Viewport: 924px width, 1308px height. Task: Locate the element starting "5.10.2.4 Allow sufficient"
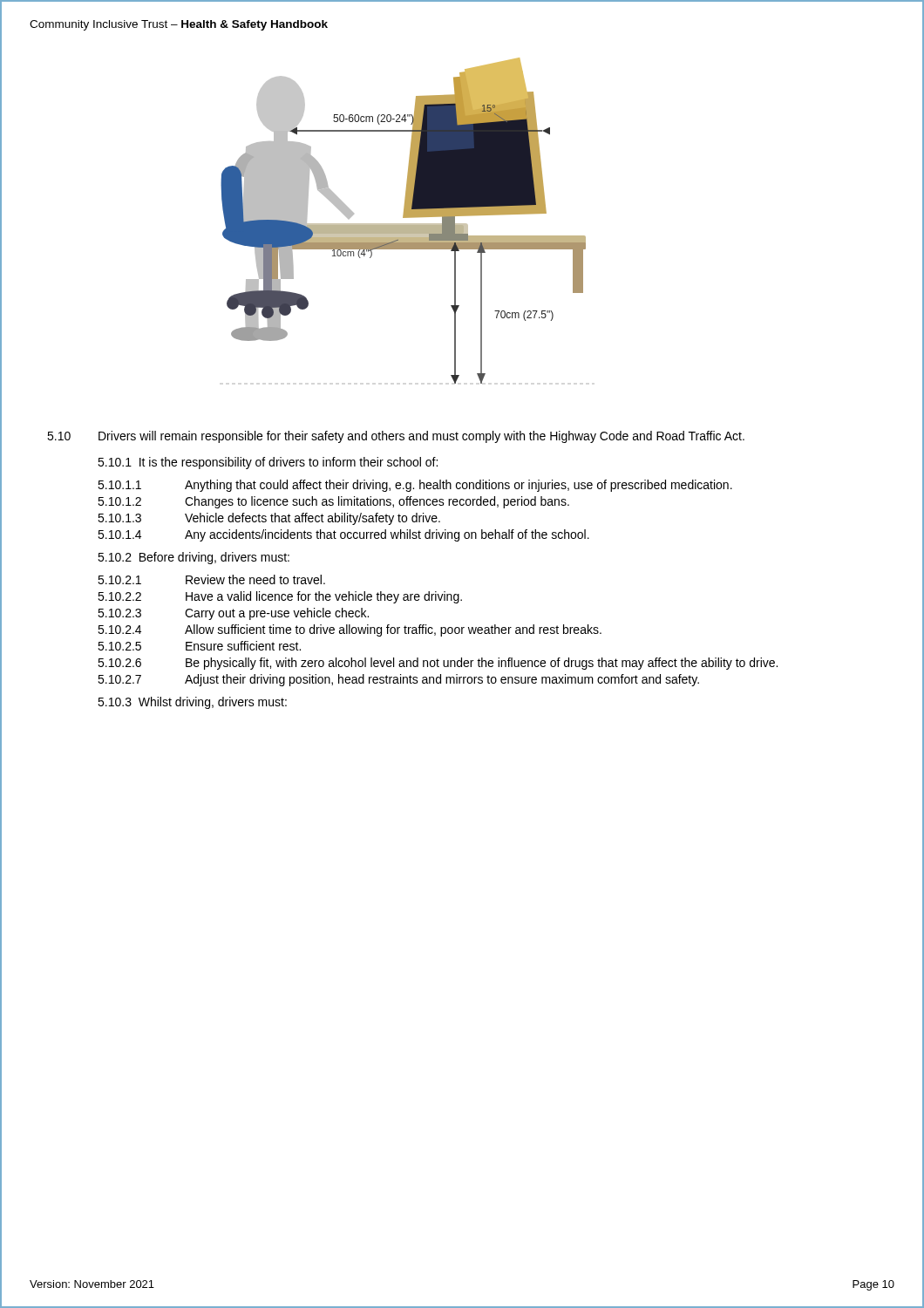[x=487, y=630]
